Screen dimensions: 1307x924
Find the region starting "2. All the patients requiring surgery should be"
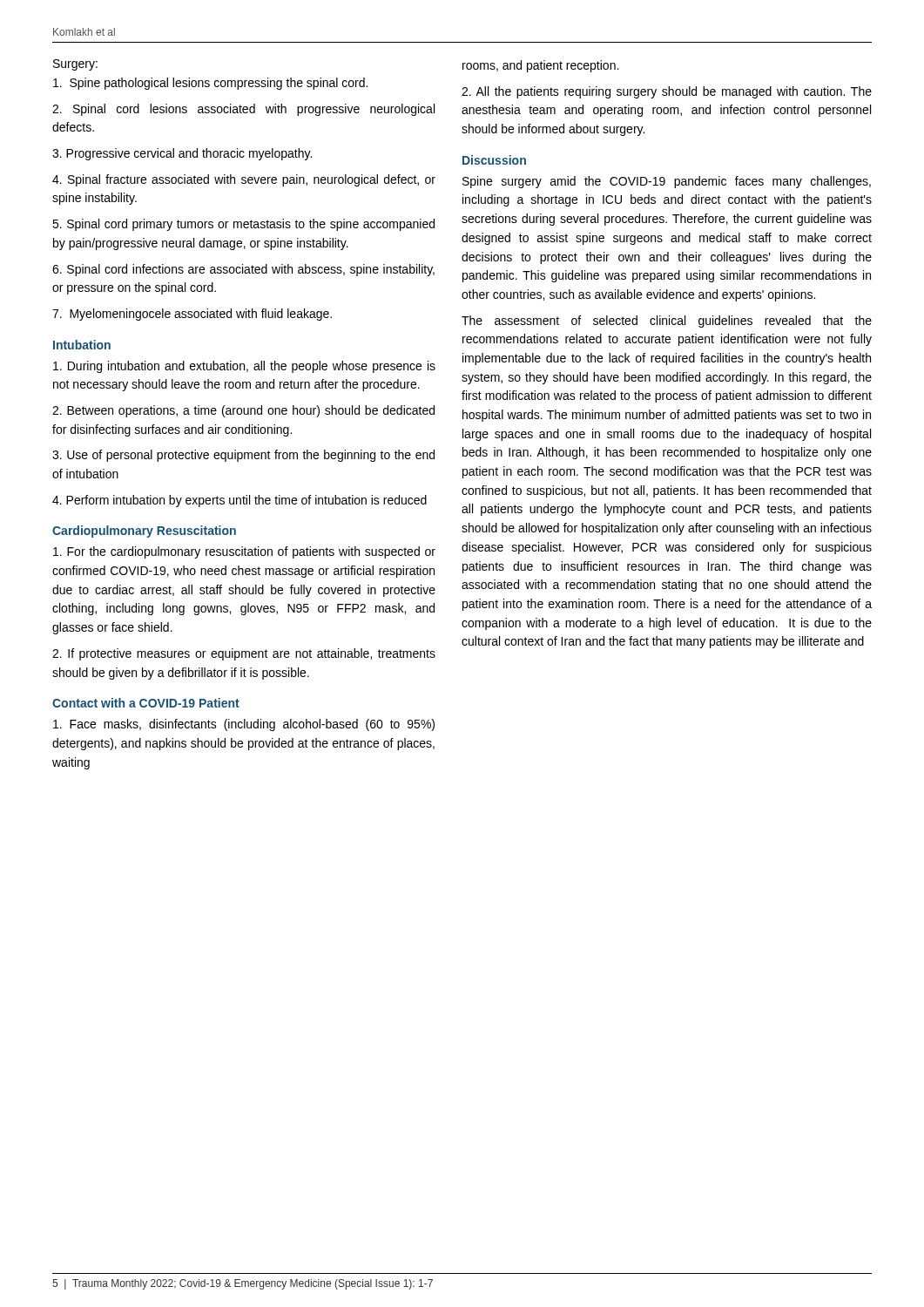click(667, 110)
